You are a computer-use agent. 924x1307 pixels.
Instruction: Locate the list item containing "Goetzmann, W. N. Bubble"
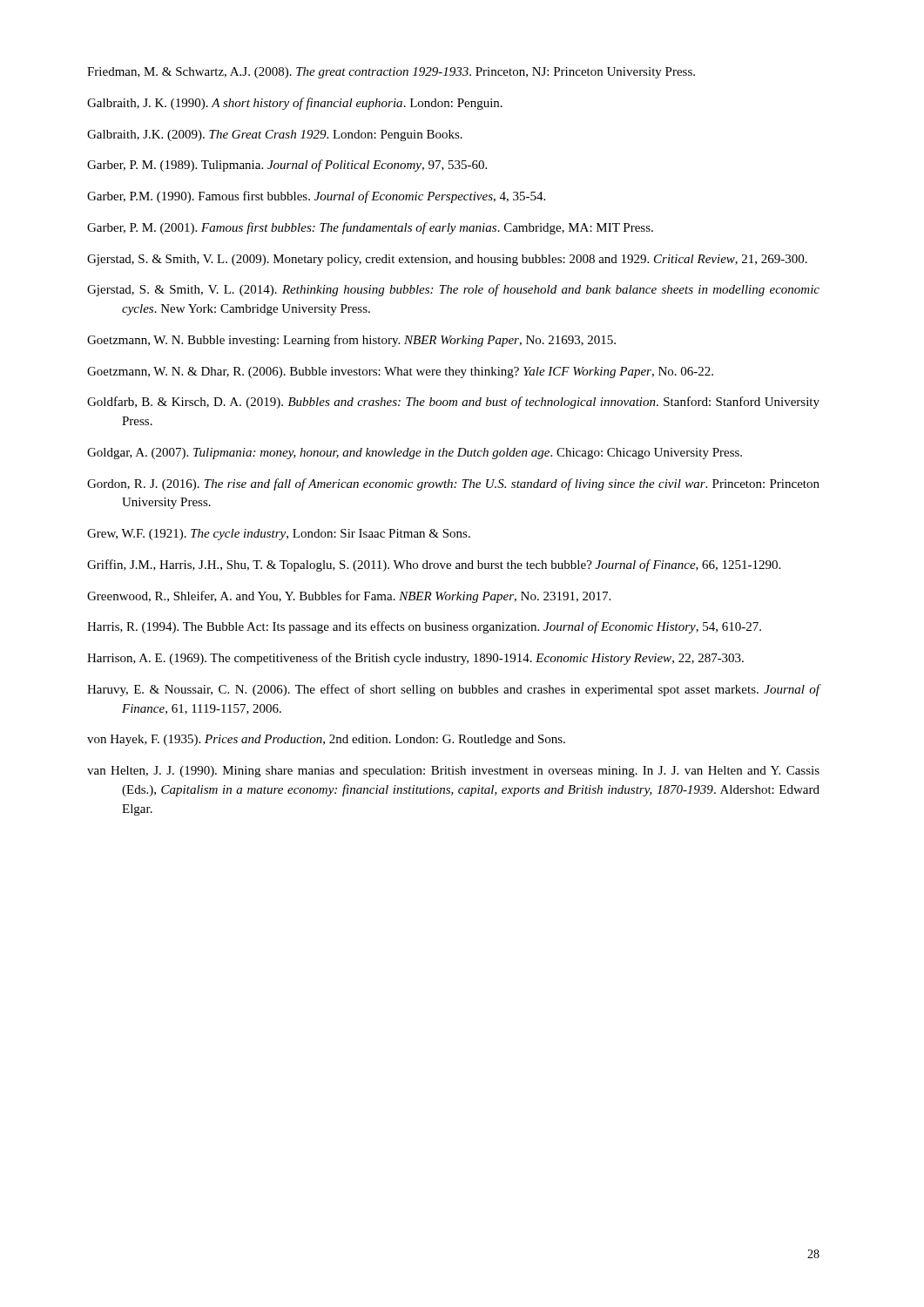pos(352,340)
